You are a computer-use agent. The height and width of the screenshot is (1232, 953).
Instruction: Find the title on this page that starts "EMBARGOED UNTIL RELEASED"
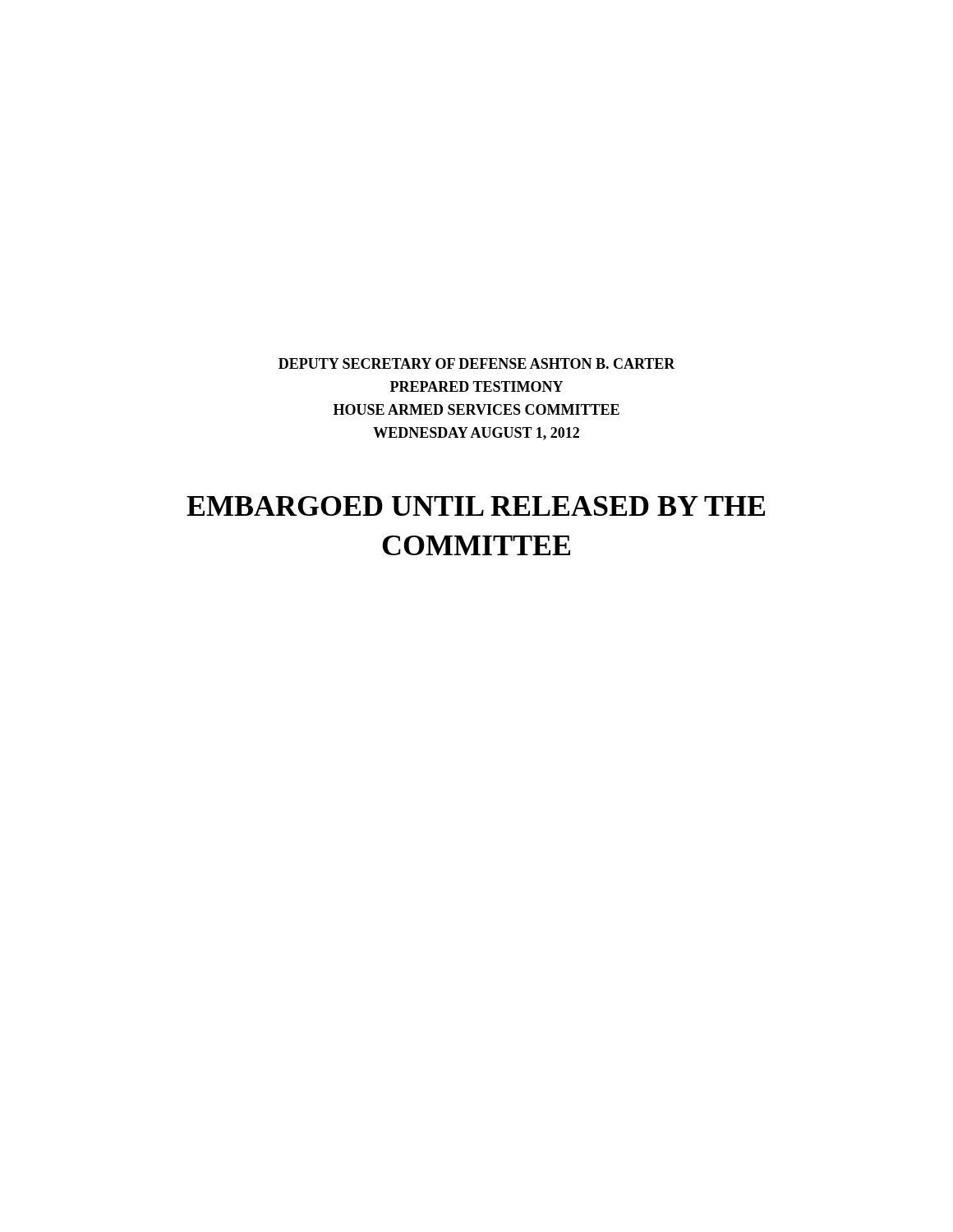(x=476, y=526)
